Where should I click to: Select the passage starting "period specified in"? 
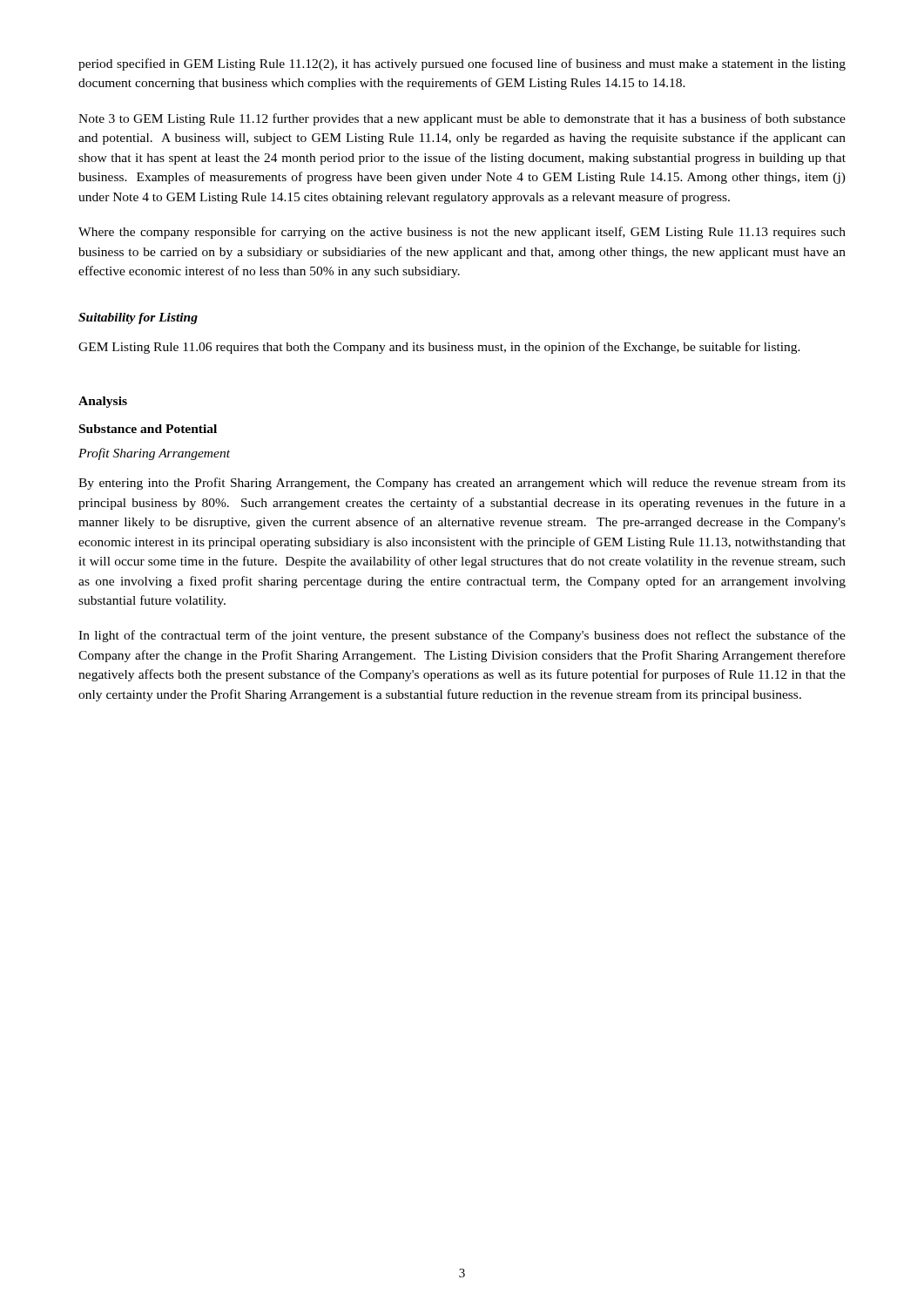tap(462, 73)
